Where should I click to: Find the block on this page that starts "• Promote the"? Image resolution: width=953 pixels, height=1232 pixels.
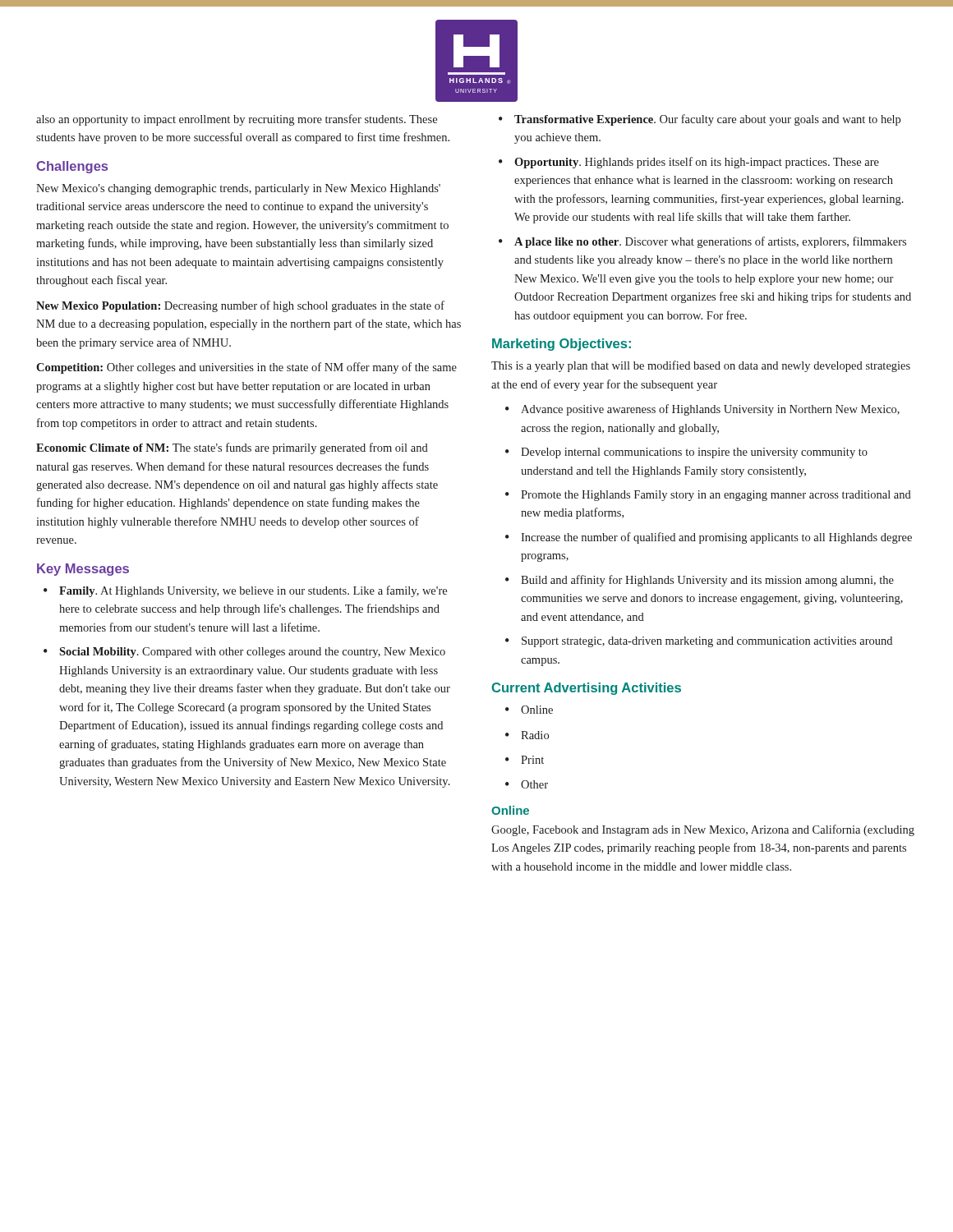click(711, 504)
